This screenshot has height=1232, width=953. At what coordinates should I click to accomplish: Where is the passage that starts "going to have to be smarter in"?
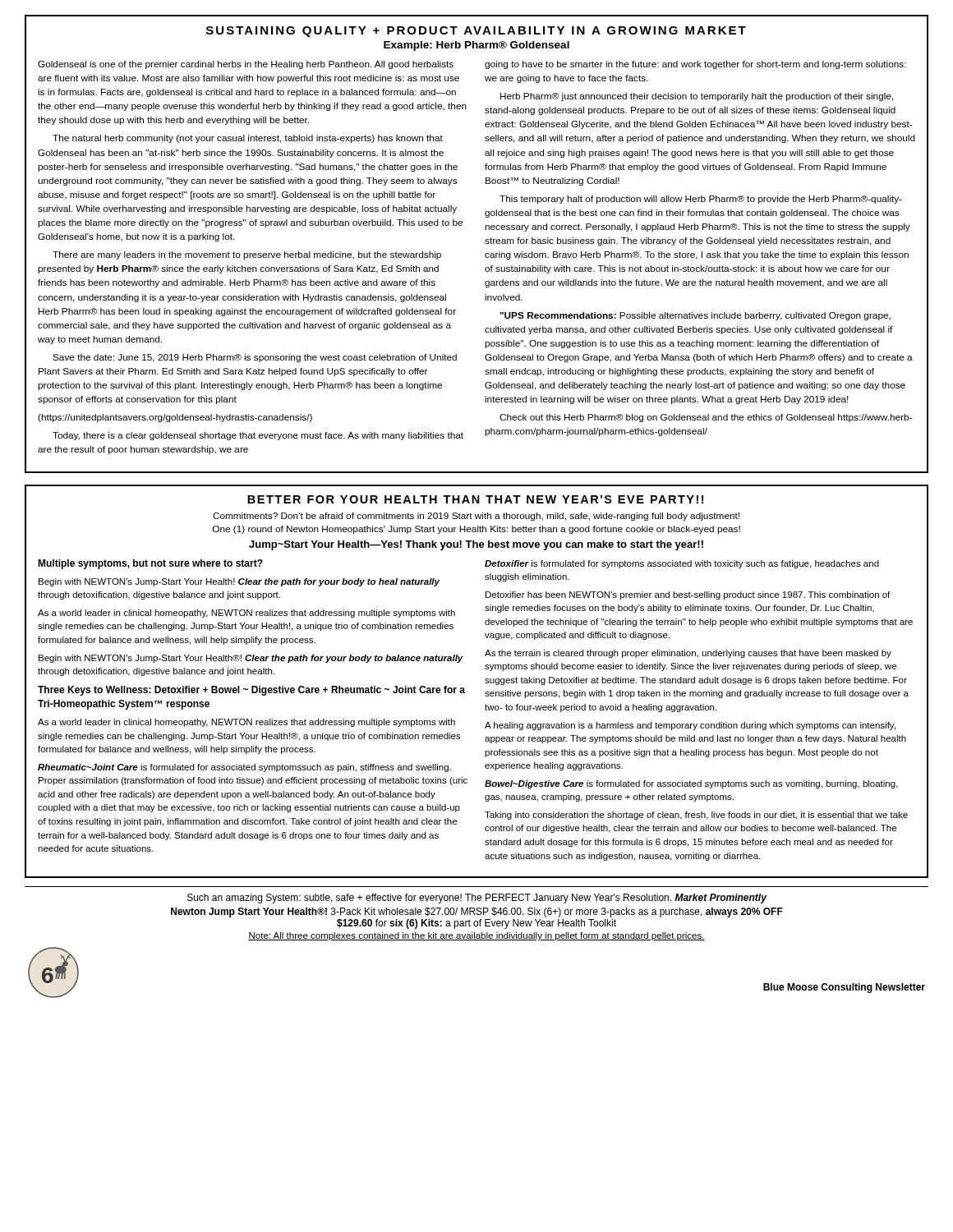[700, 248]
